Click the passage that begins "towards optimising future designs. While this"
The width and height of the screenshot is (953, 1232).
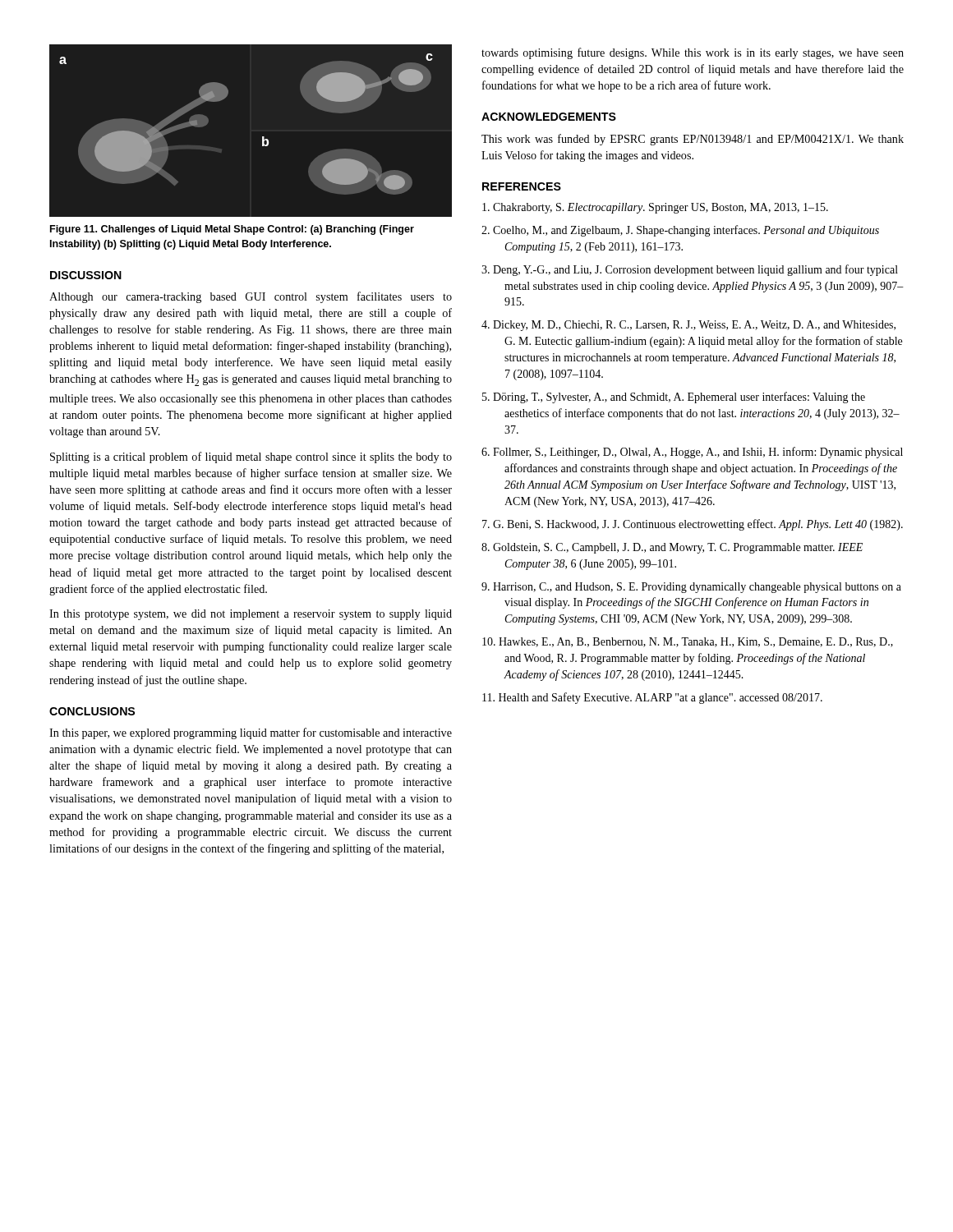(x=693, y=69)
